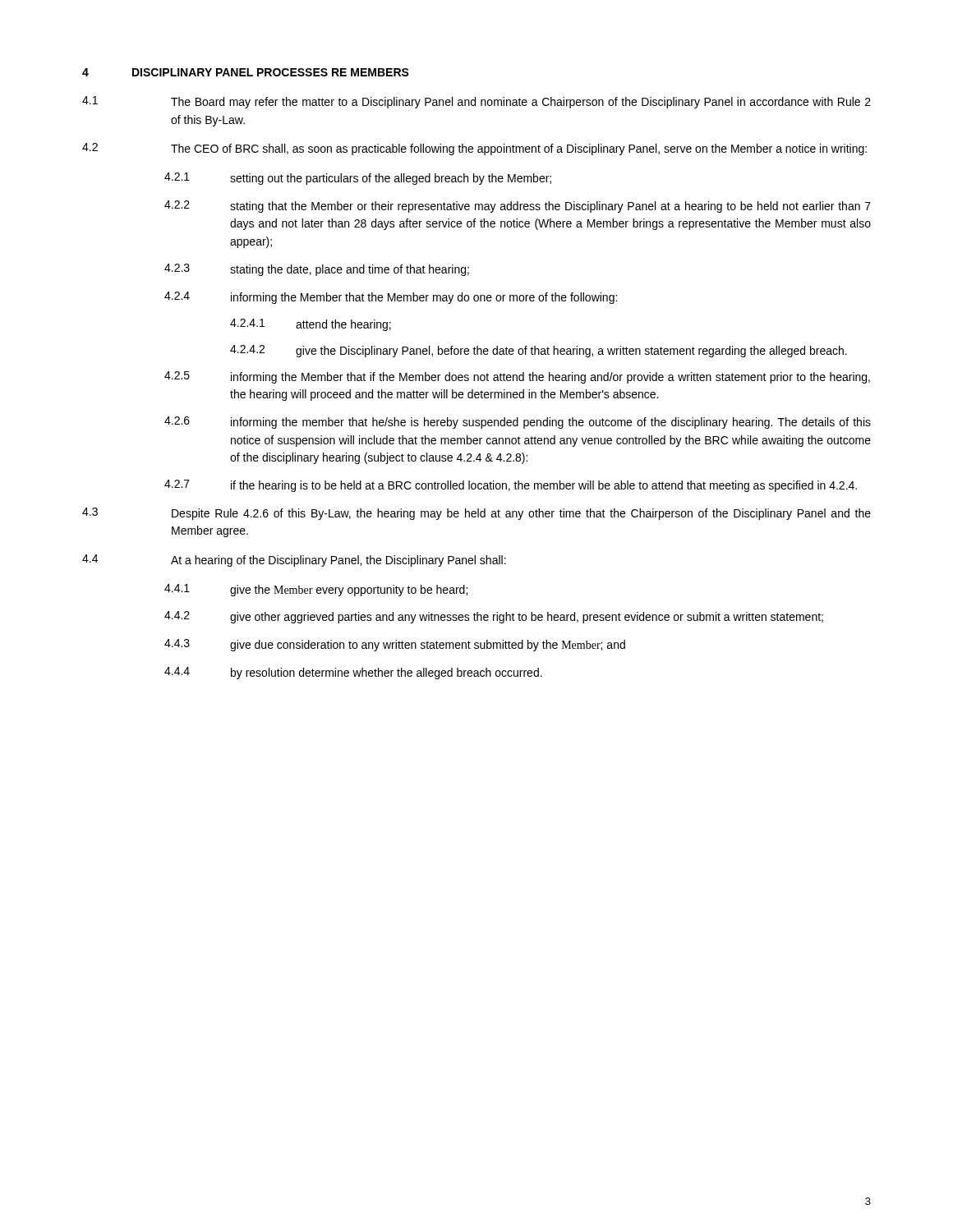Image resolution: width=953 pixels, height=1232 pixels.
Task: Where is the passage that starts "4.2.7 if the hearing is to"?
Action: (x=518, y=486)
